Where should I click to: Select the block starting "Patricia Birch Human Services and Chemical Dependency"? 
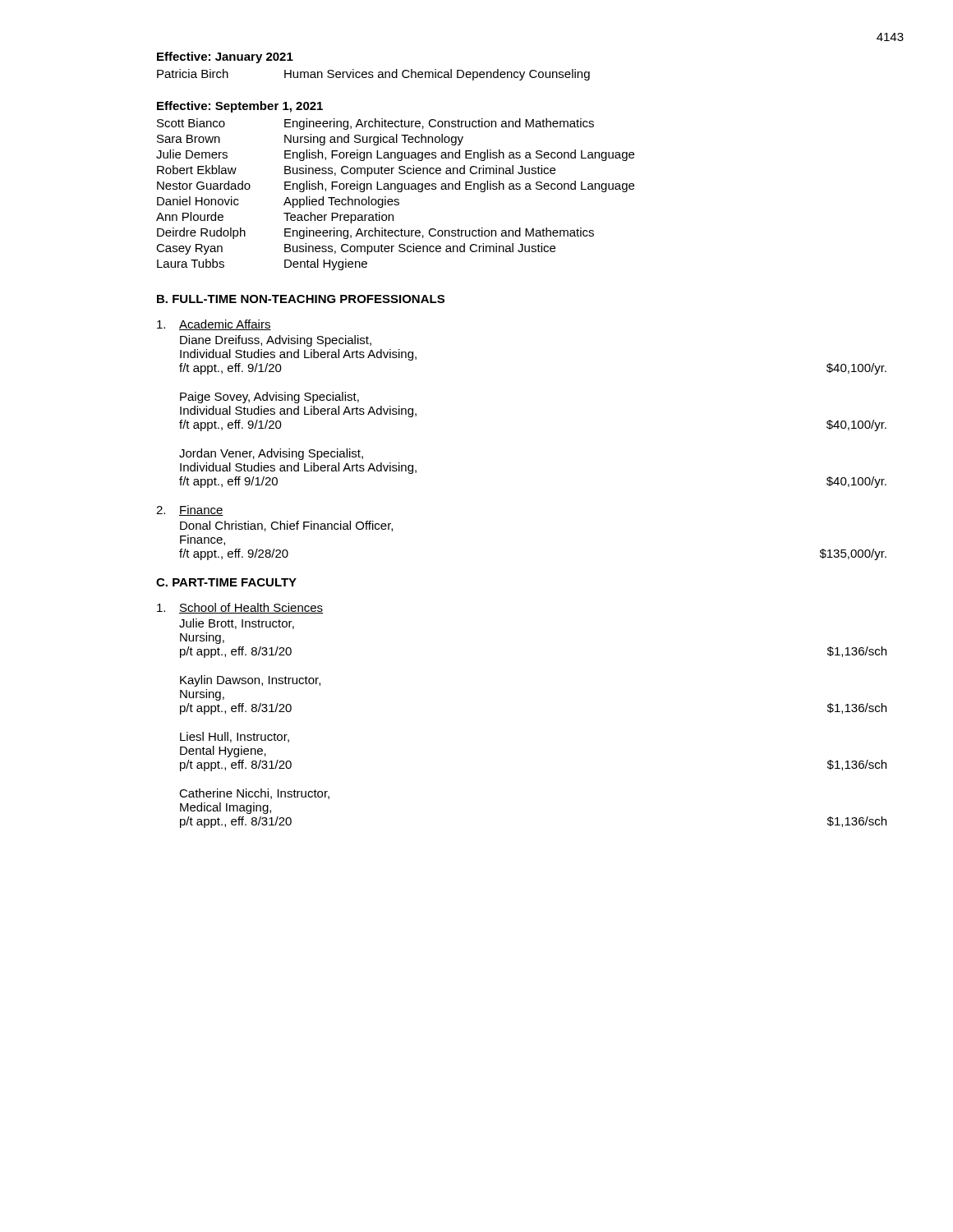[522, 73]
